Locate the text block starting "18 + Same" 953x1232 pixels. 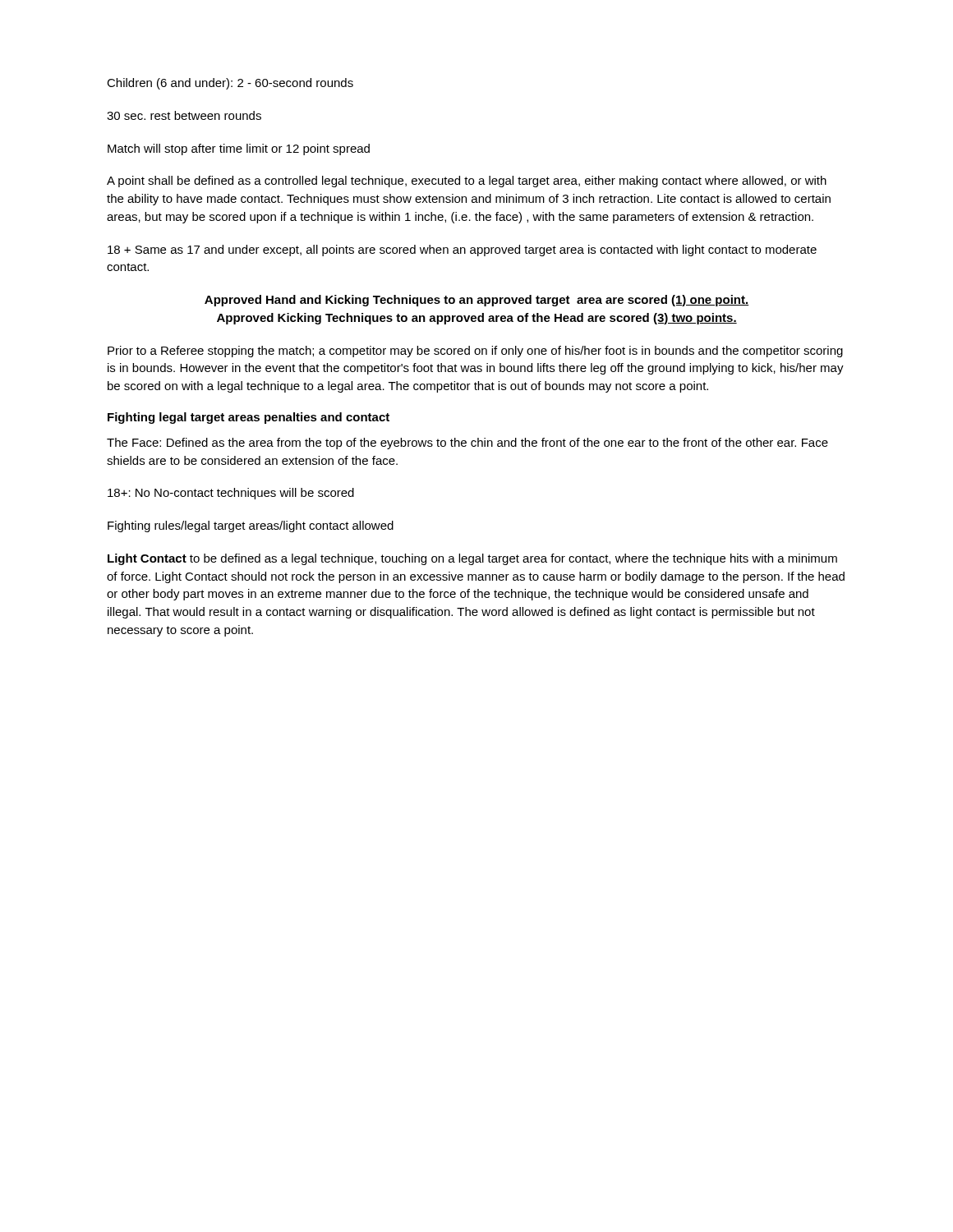462,258
